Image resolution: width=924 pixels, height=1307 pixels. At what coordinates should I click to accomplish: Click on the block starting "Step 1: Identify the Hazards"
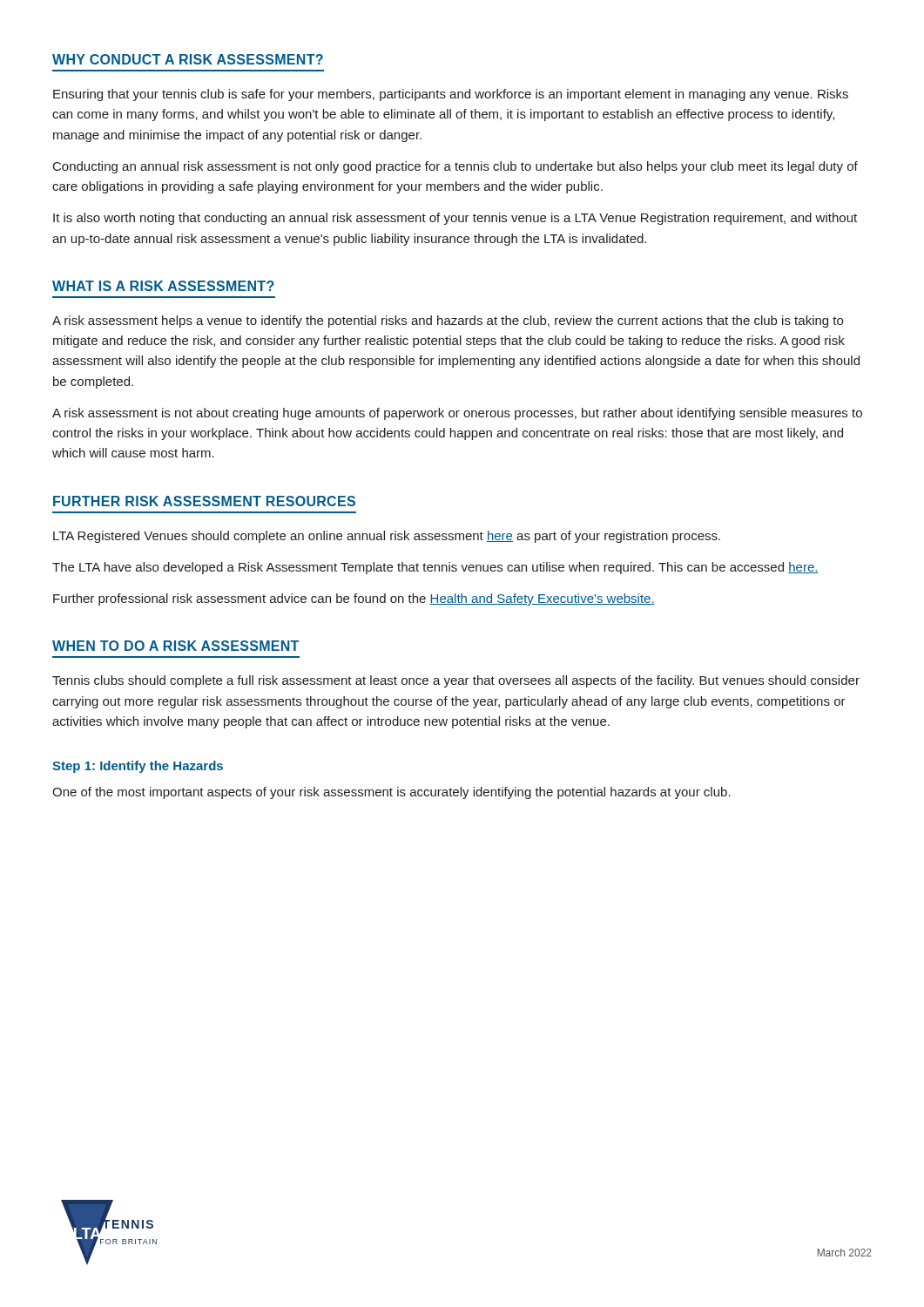(138, 765)
